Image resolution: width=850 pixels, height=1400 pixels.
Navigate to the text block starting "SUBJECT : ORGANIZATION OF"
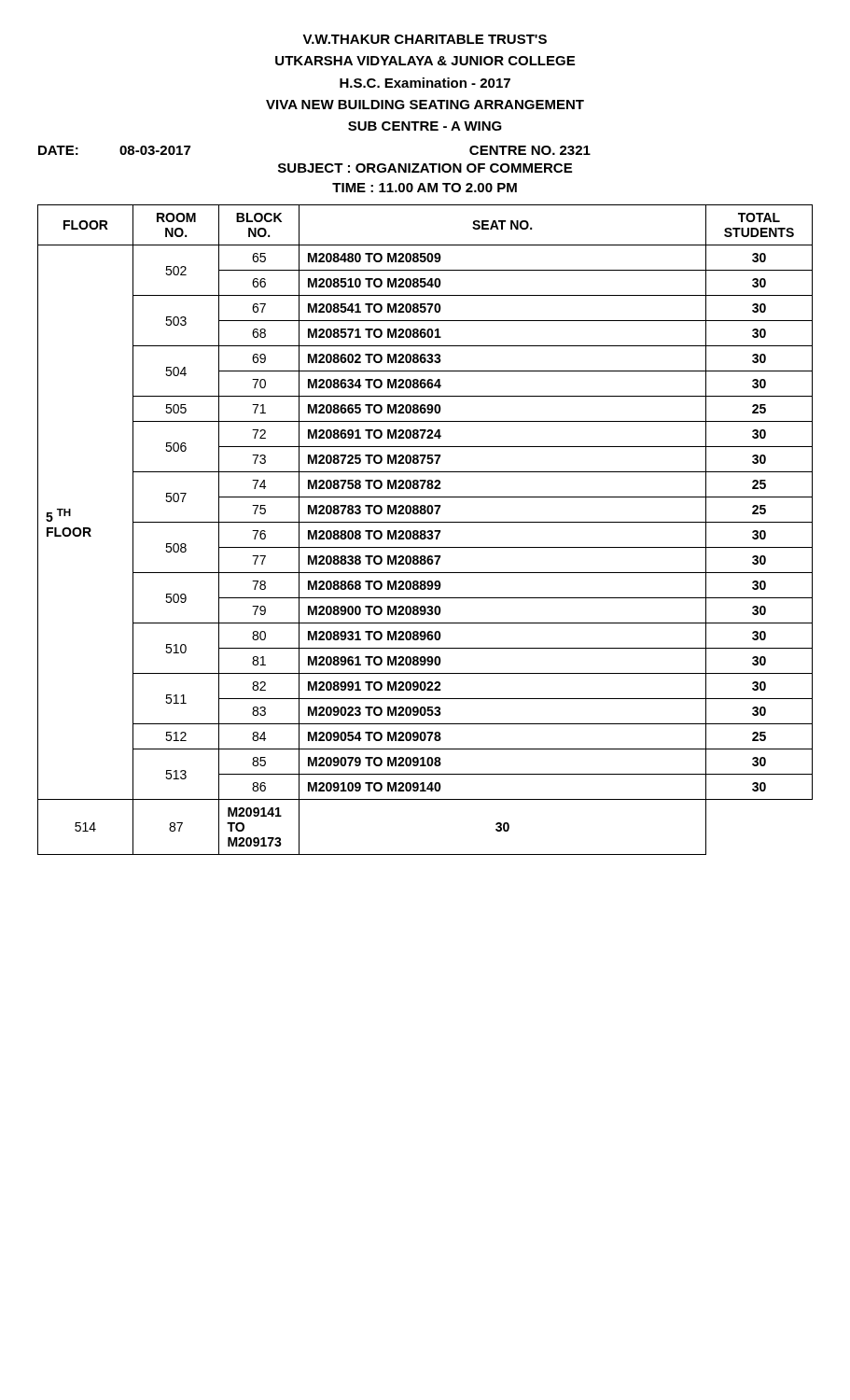pyautogui.click(x=425, y=168)
